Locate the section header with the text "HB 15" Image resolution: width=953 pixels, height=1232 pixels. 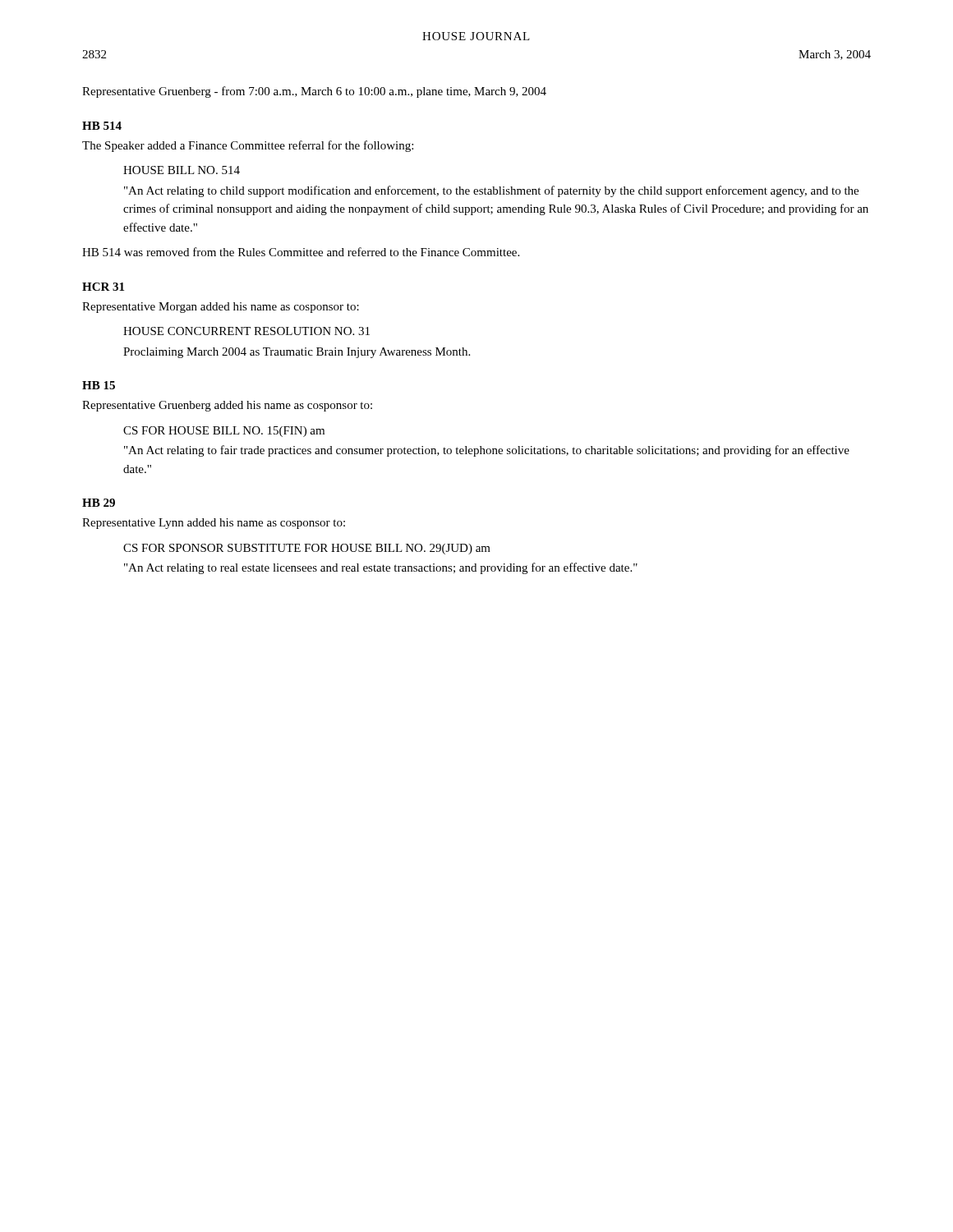point(99,385)
